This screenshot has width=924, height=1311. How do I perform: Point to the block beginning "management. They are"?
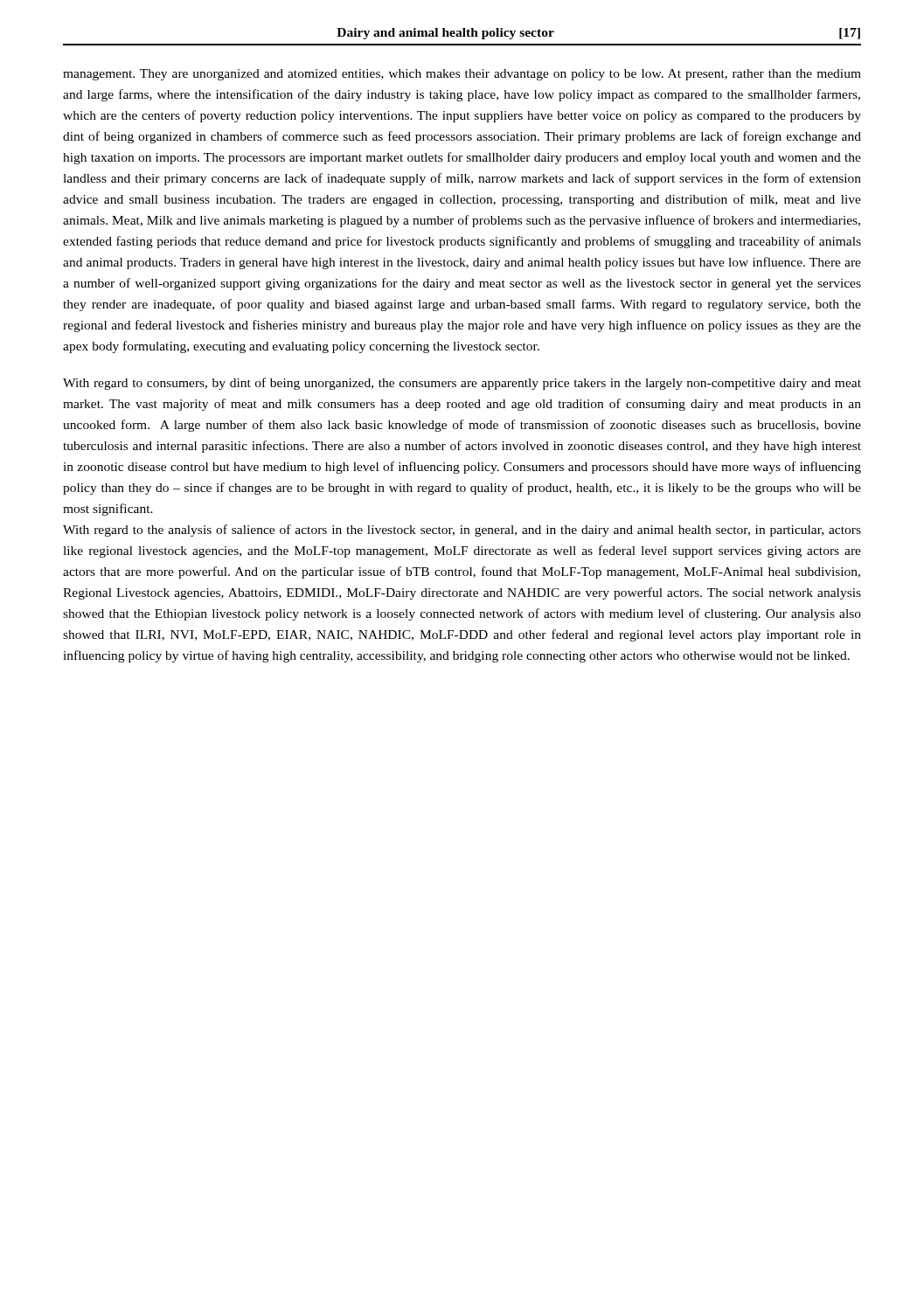462,209
